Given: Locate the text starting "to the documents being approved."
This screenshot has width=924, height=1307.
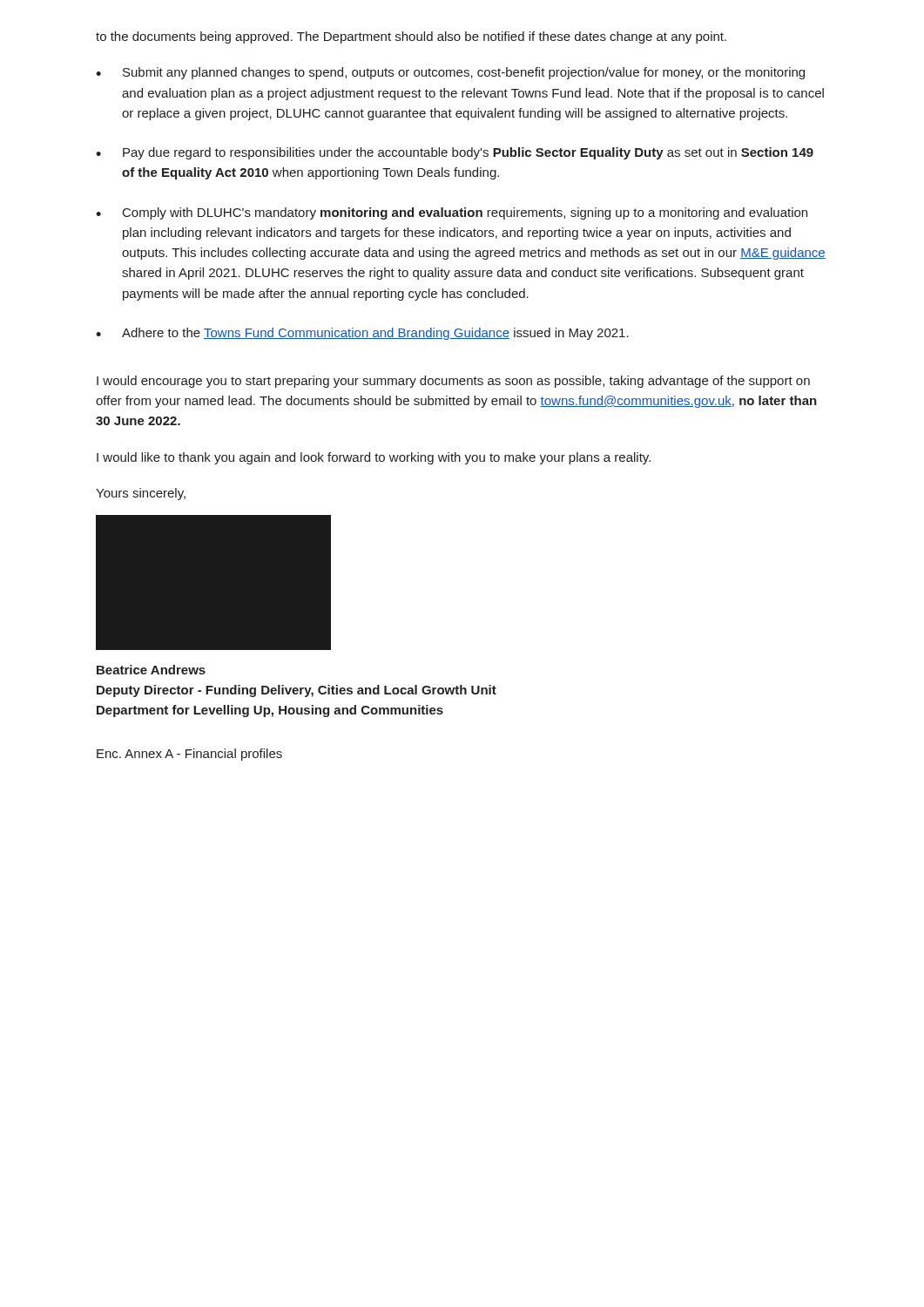Looking at the screenshot, I should 412,36.
